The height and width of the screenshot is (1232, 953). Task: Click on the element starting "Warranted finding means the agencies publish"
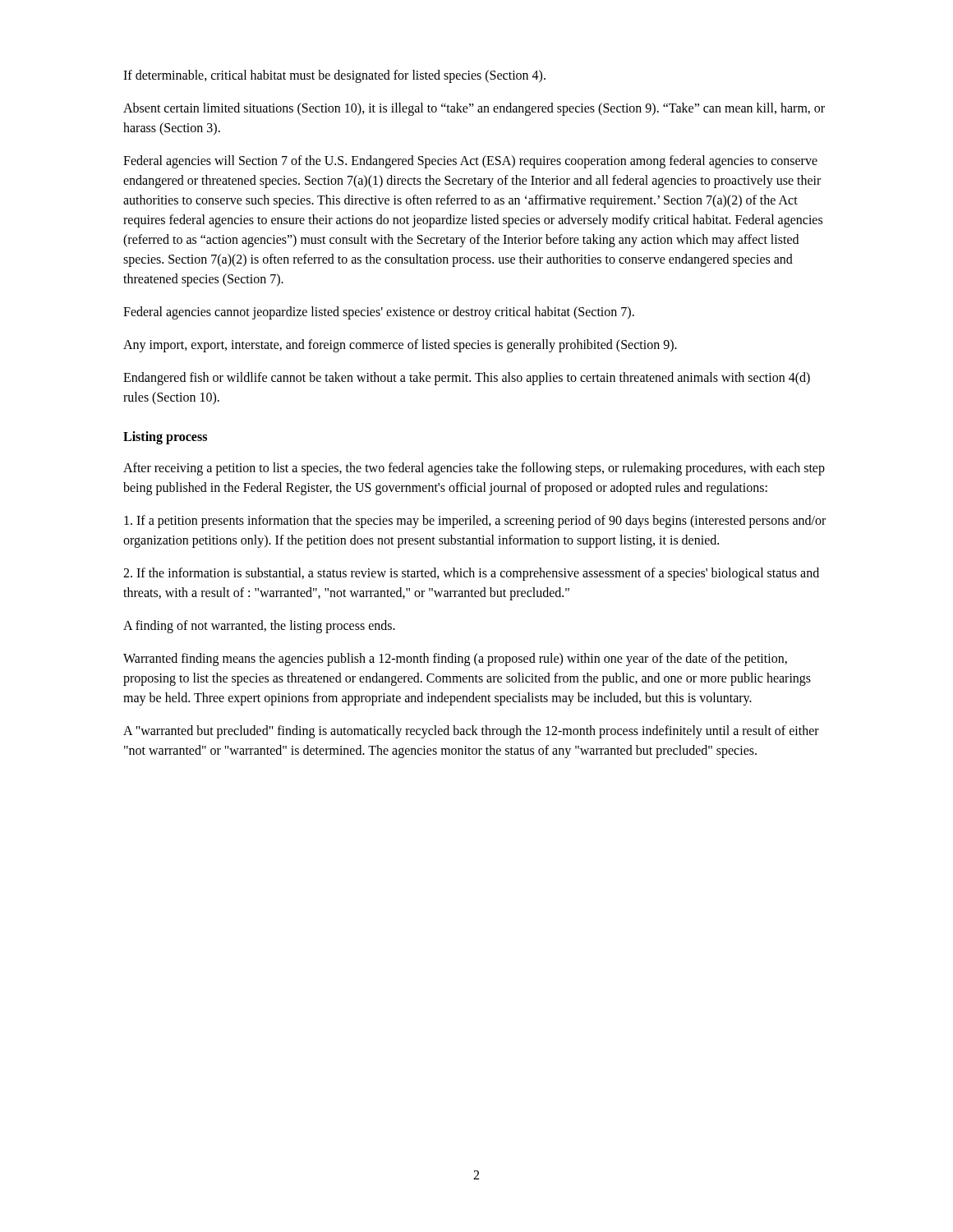click(x=467, y=678)
